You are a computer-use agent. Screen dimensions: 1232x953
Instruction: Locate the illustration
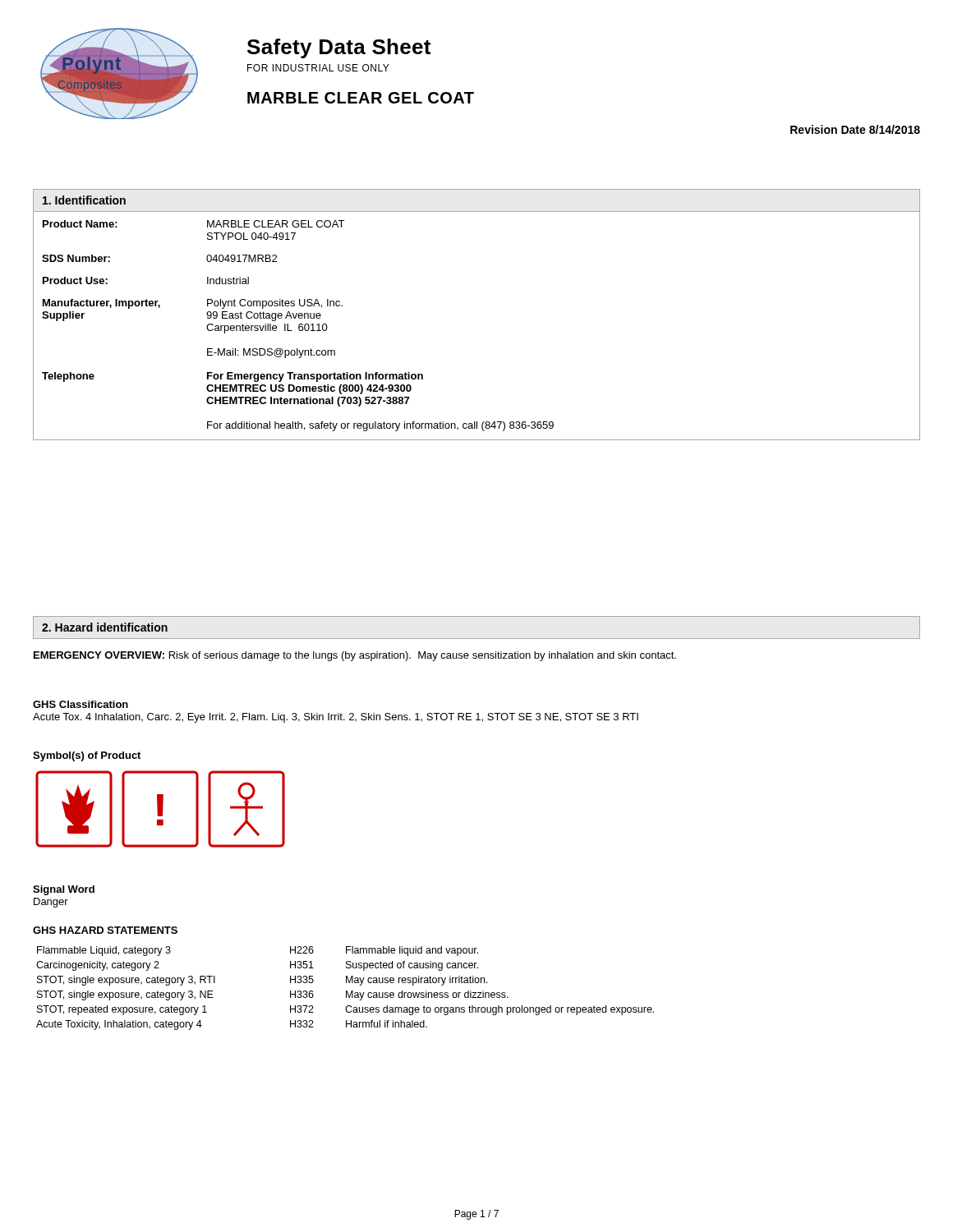coord(164,821)
